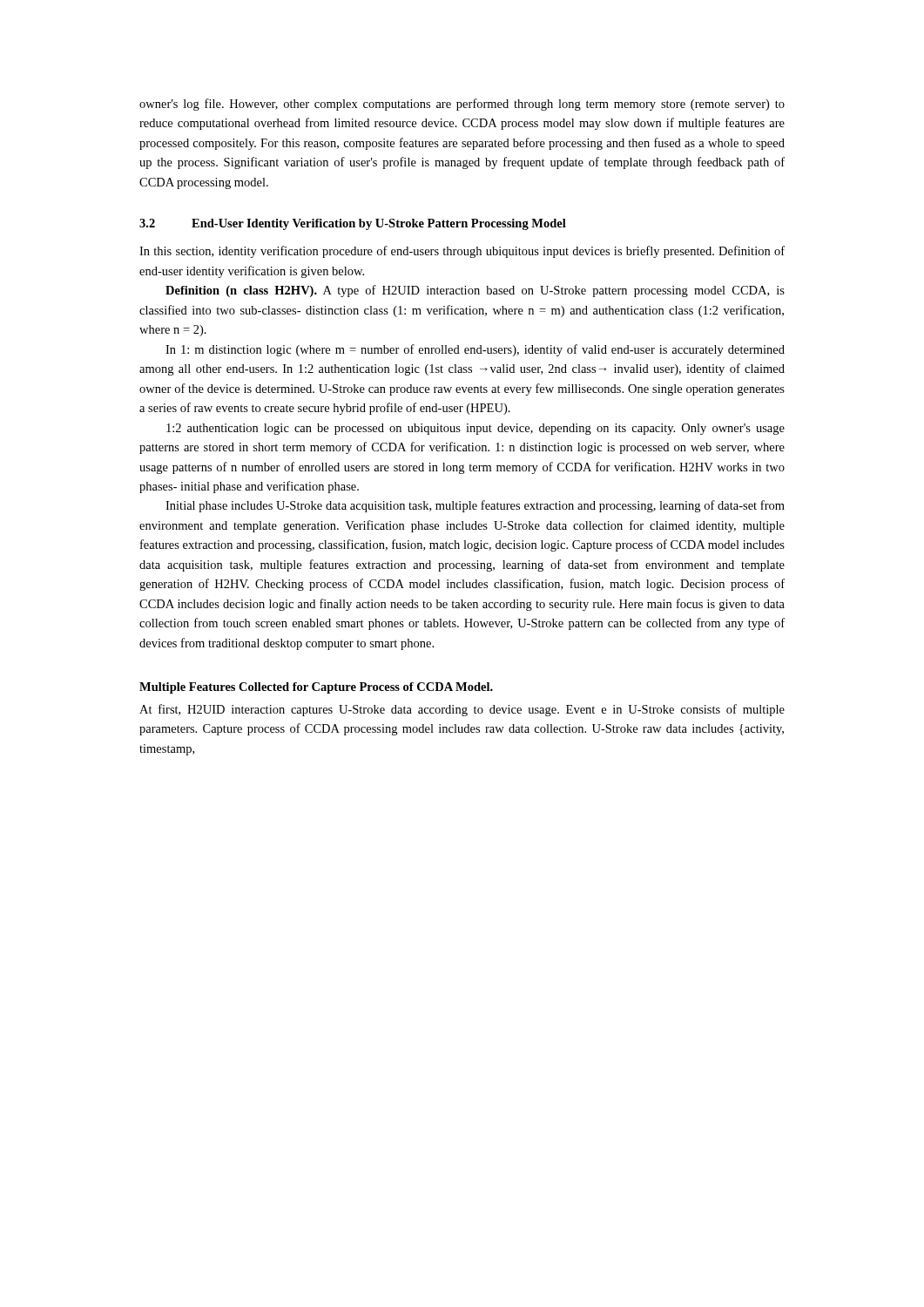Locate the text block that says "Initial phase includes U-Stroke data acquisition"
Screen dimensions: 1307x924
(462, 574)
